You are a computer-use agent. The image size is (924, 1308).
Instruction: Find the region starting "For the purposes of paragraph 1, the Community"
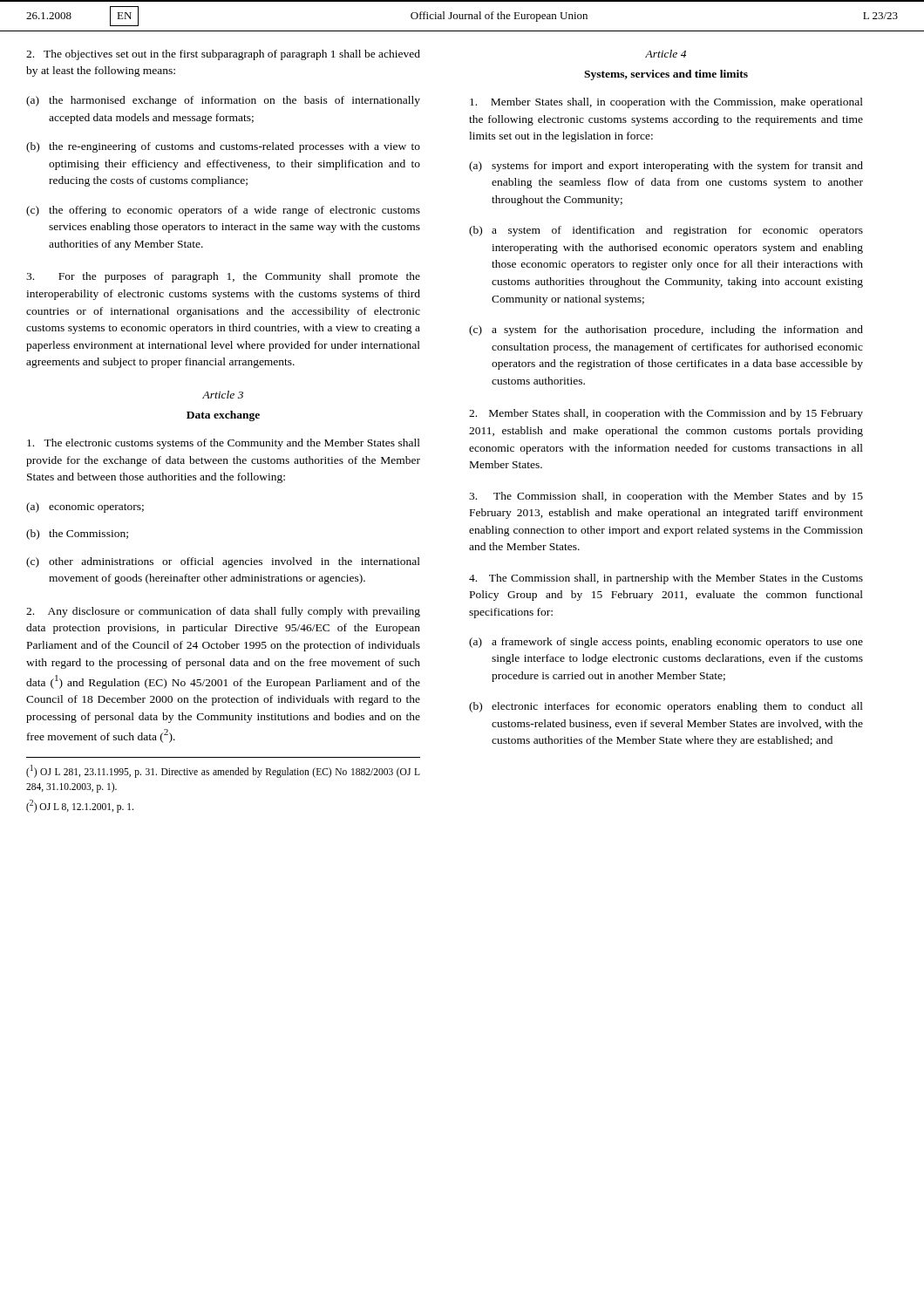point(223,319)
